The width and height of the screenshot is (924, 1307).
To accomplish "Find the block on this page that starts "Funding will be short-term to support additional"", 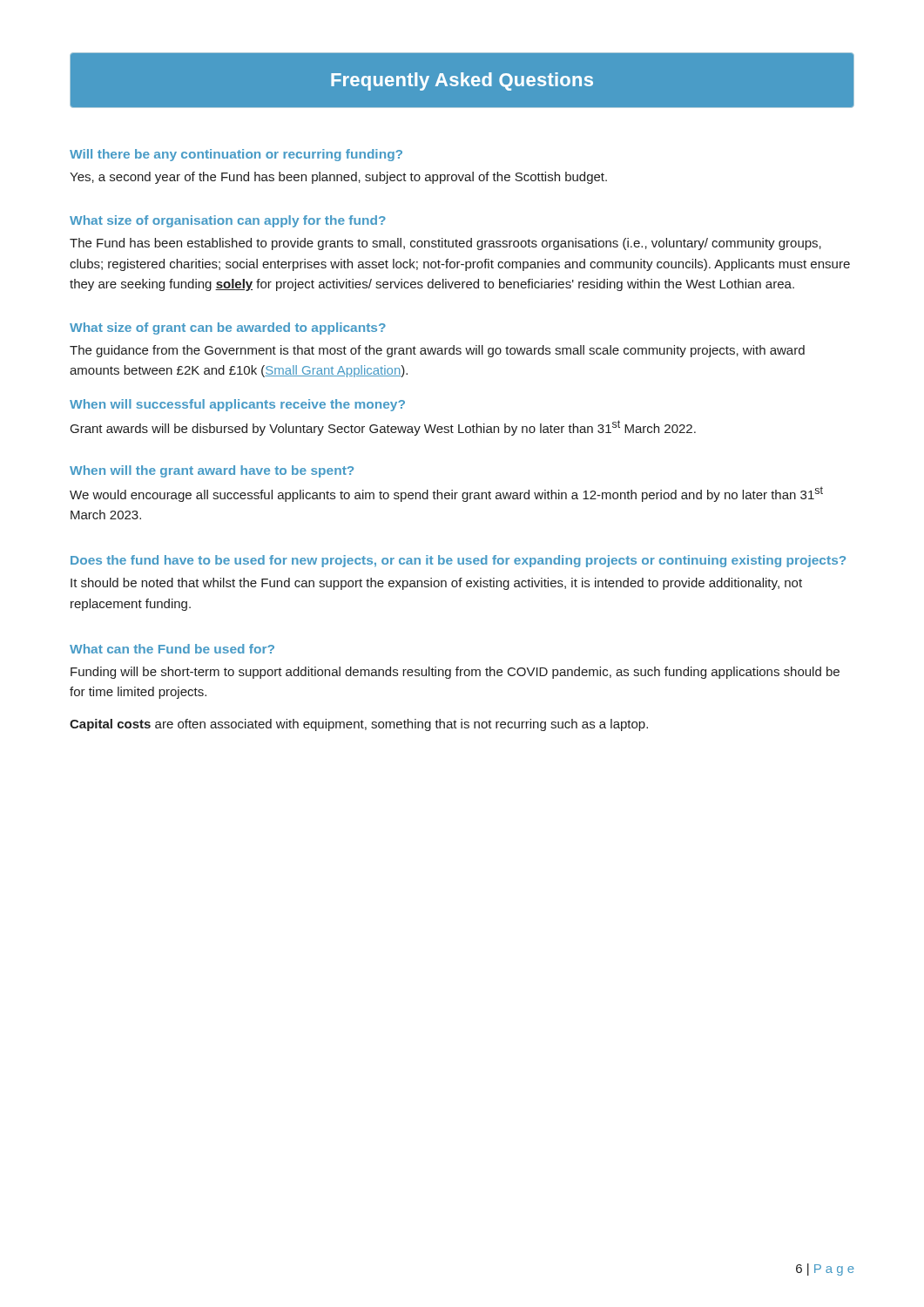I will pyautogui.click(x=455, y=681).
